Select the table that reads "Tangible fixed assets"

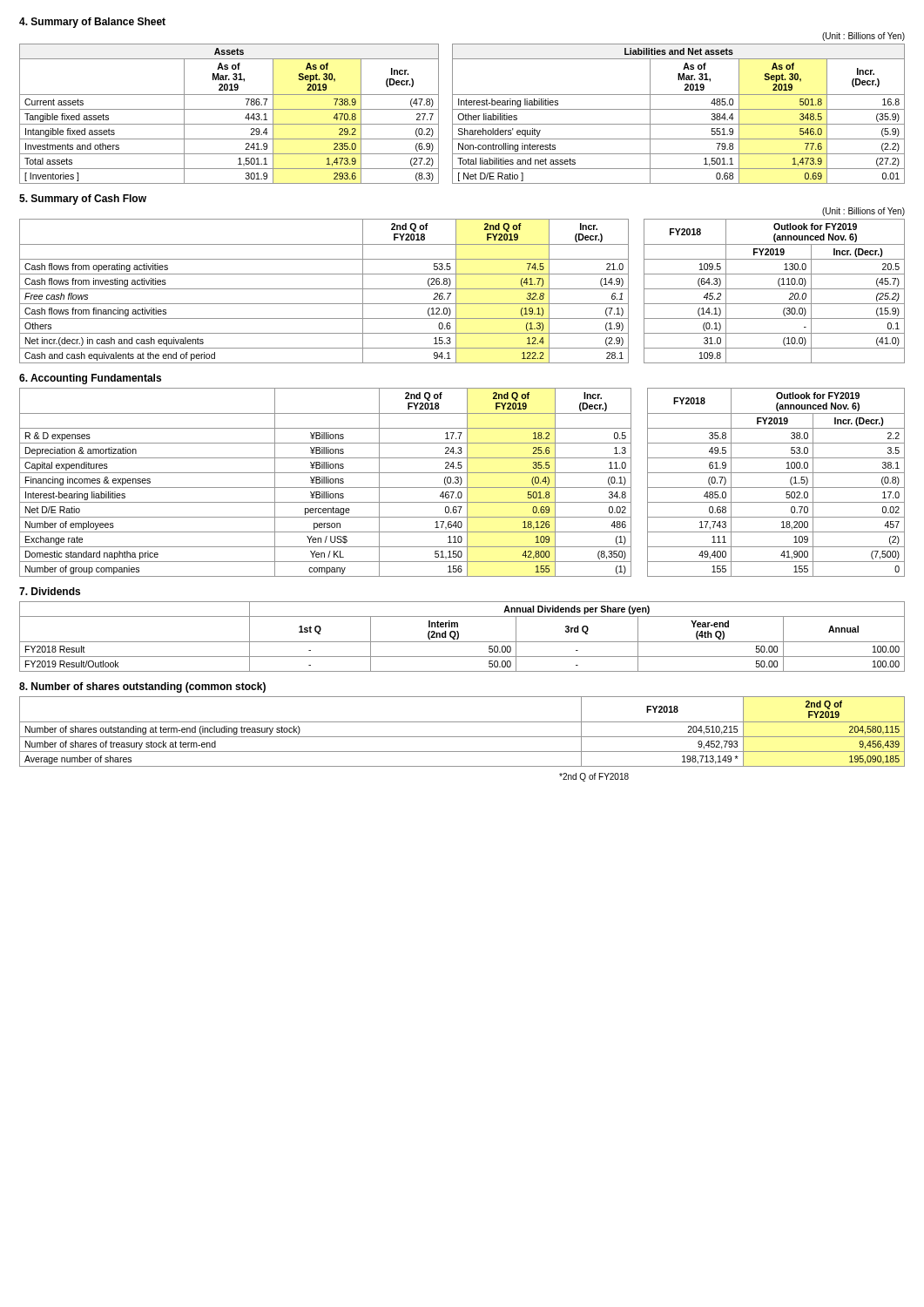(x=462, y=114)
